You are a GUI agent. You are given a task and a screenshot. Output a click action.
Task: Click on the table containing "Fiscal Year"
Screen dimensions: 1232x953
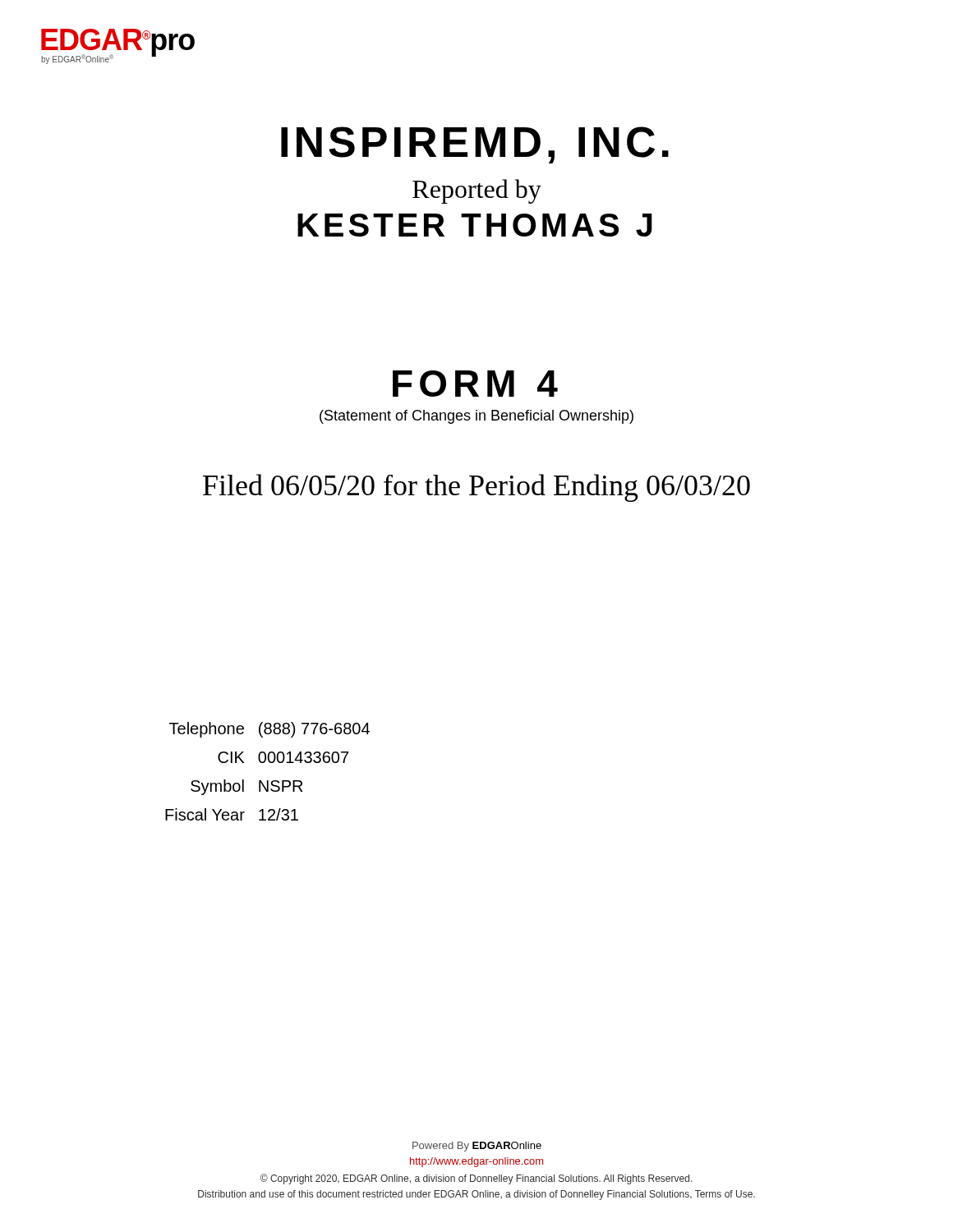coord(274,772)
